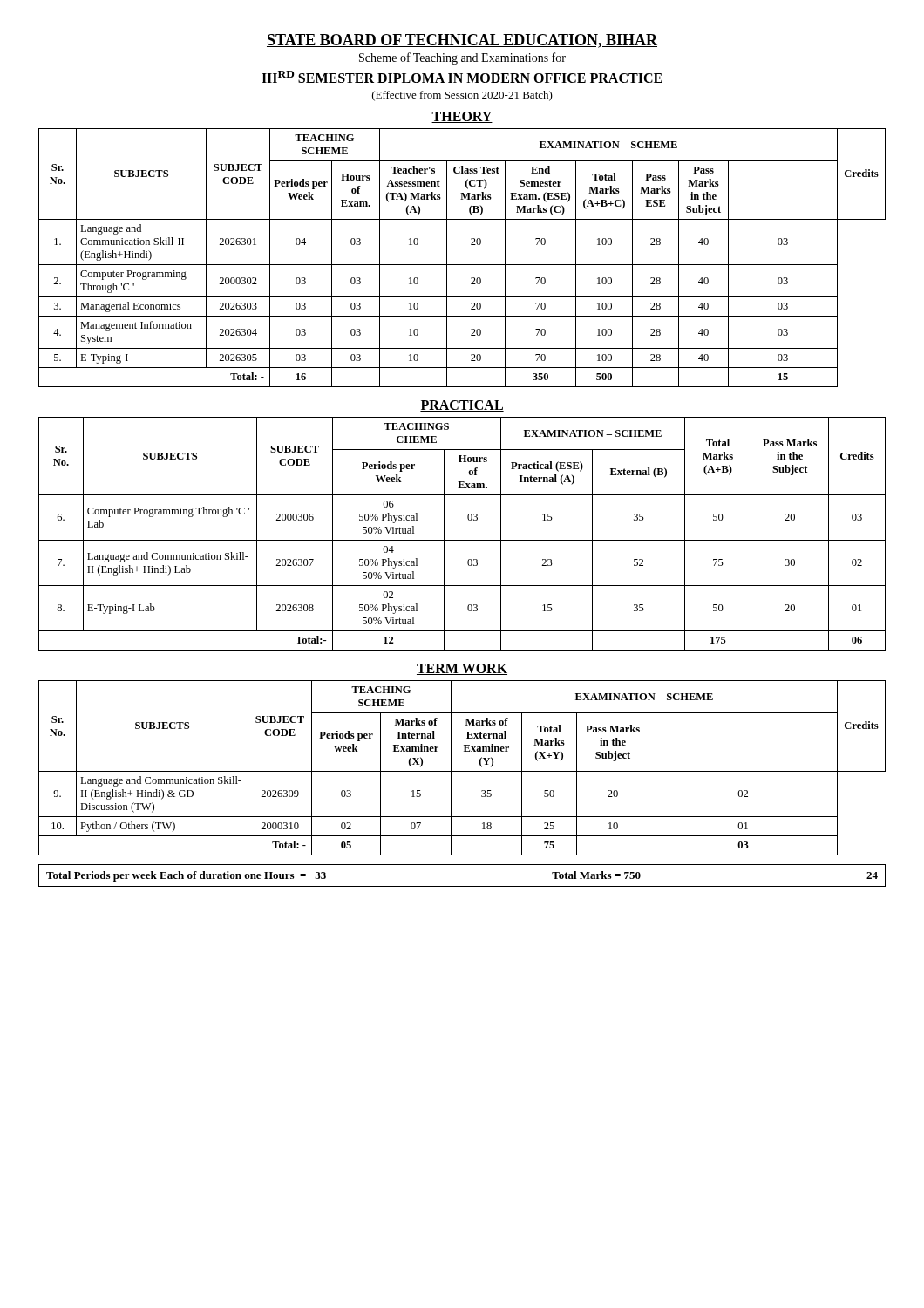Point to the text starting "(Effective from Session 2020-21"
The width and height of the screenshot is (924, 1308).
click(x=462, y=95)
